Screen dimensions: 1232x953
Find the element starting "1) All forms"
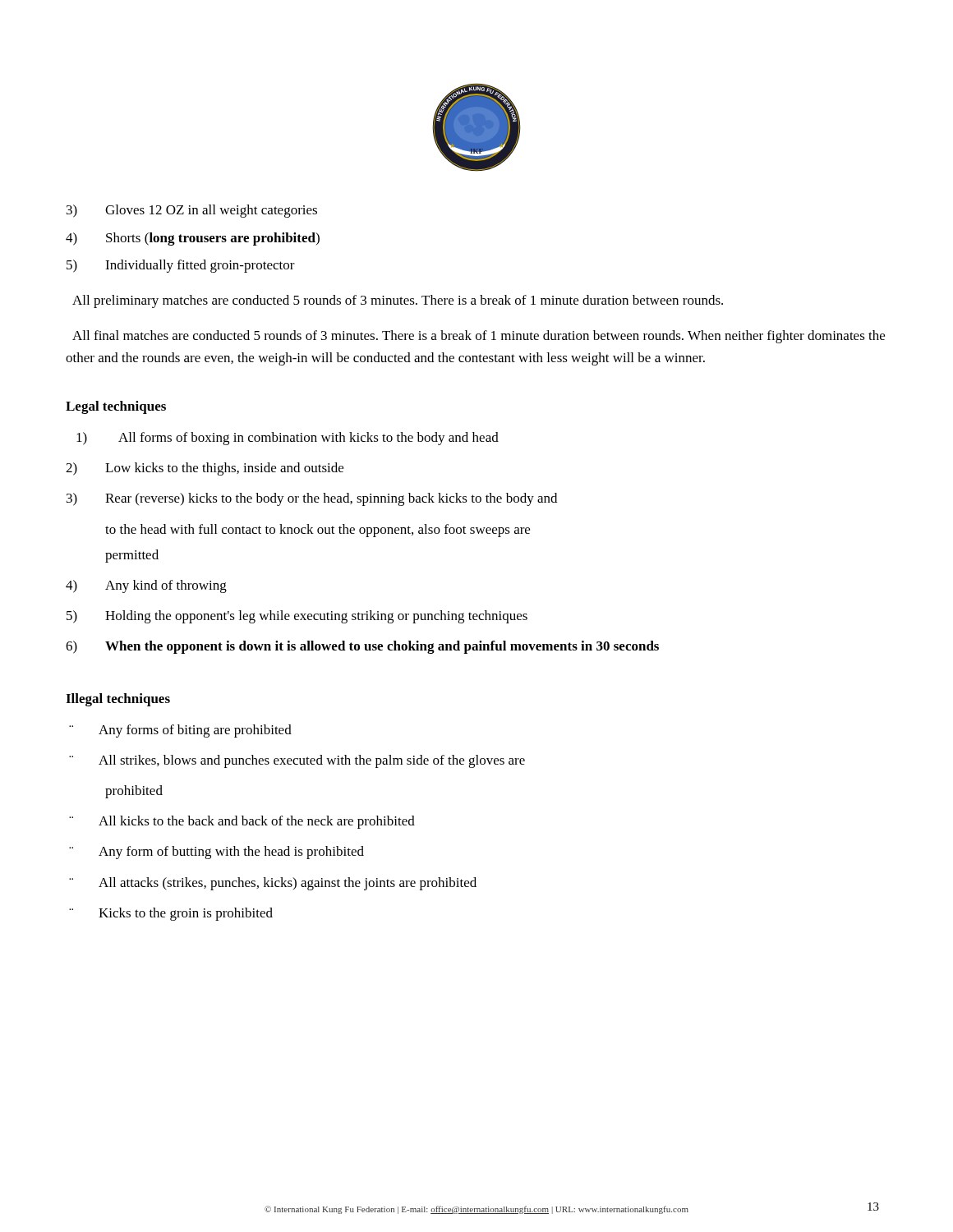(x=476, y=437)
